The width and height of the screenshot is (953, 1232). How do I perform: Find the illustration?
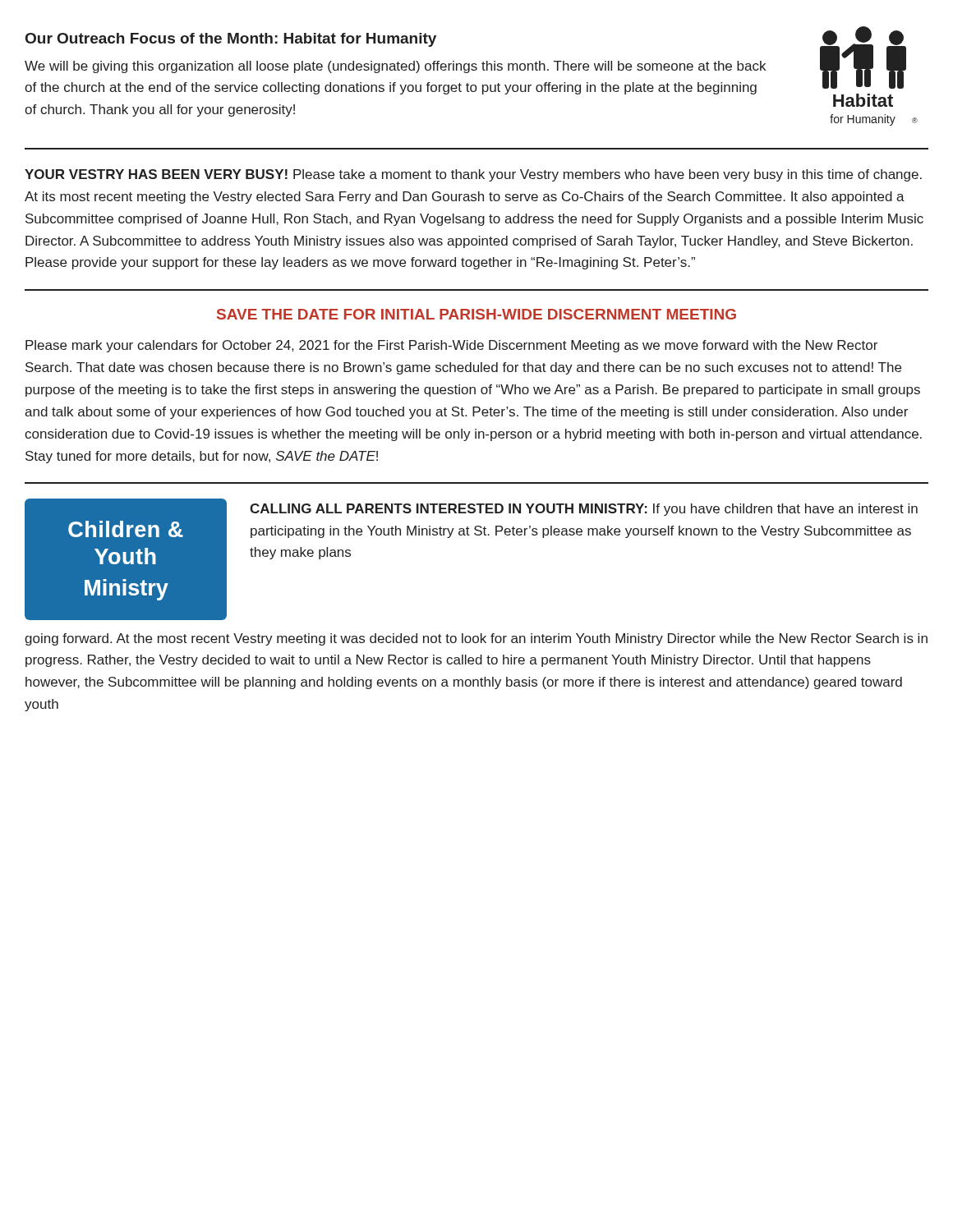[x=126, y=559]
